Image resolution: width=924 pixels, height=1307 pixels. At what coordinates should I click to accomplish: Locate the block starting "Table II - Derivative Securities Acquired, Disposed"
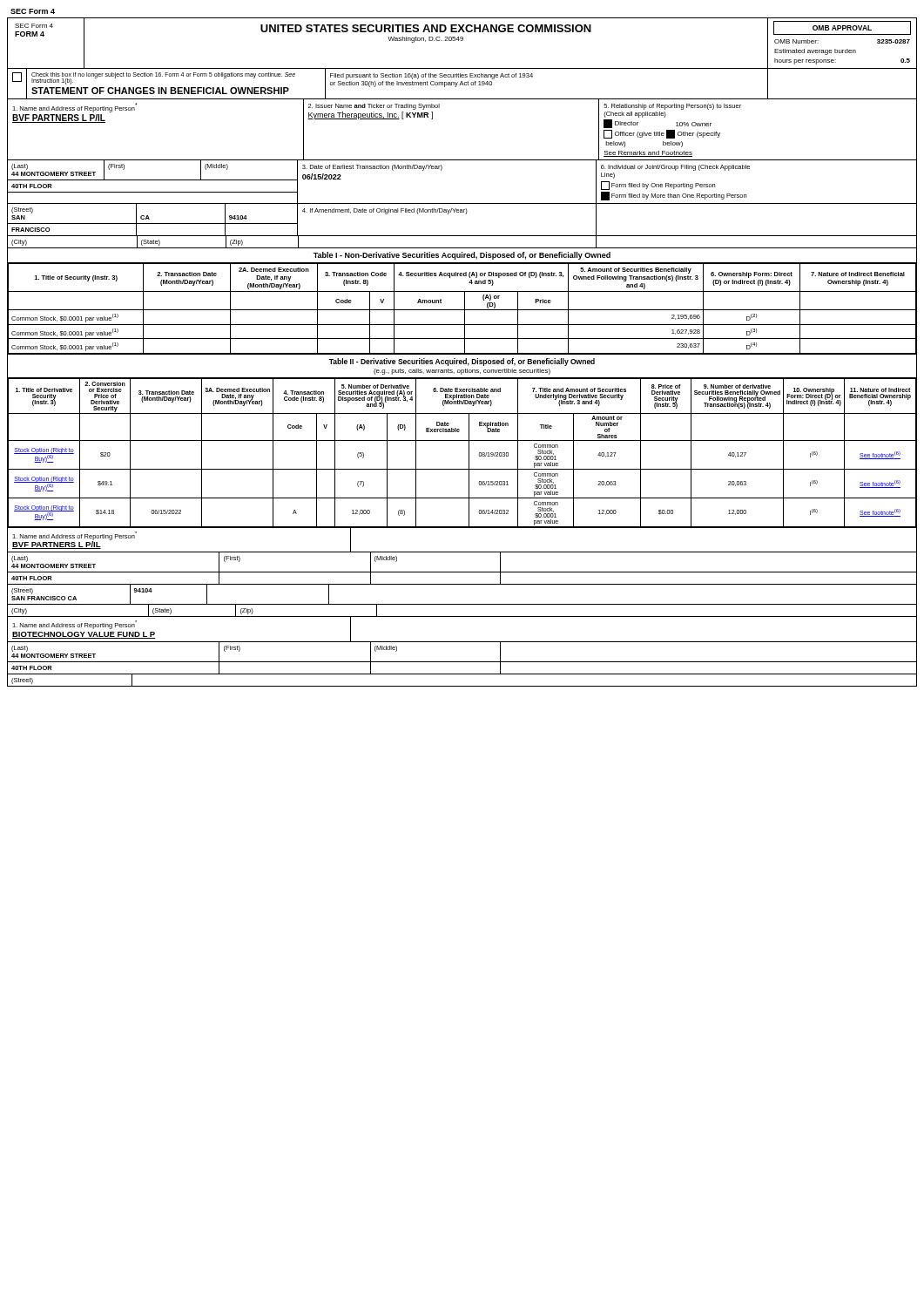pos(462,366)
